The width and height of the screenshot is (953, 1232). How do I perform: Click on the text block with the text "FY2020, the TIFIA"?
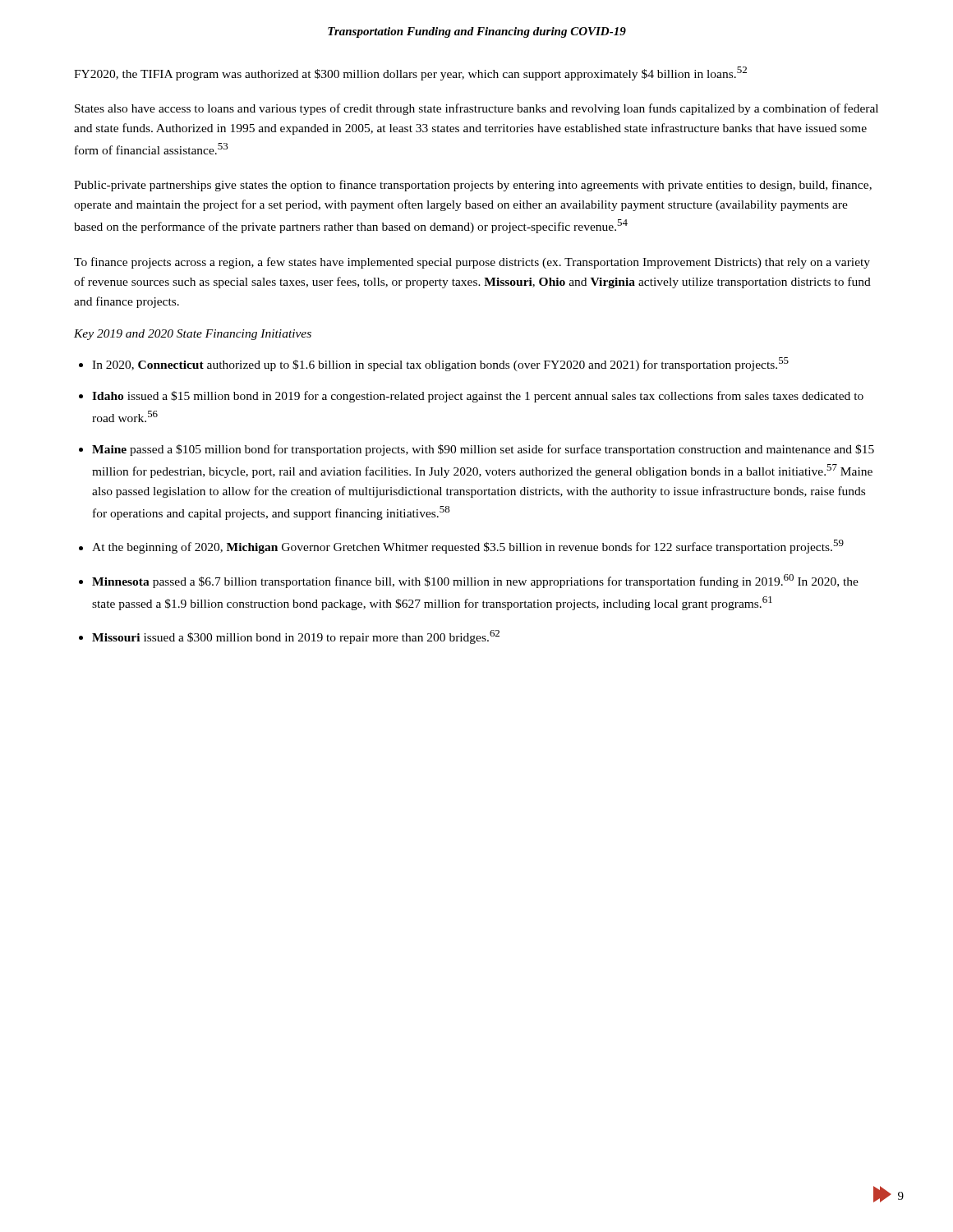point(411,72)
